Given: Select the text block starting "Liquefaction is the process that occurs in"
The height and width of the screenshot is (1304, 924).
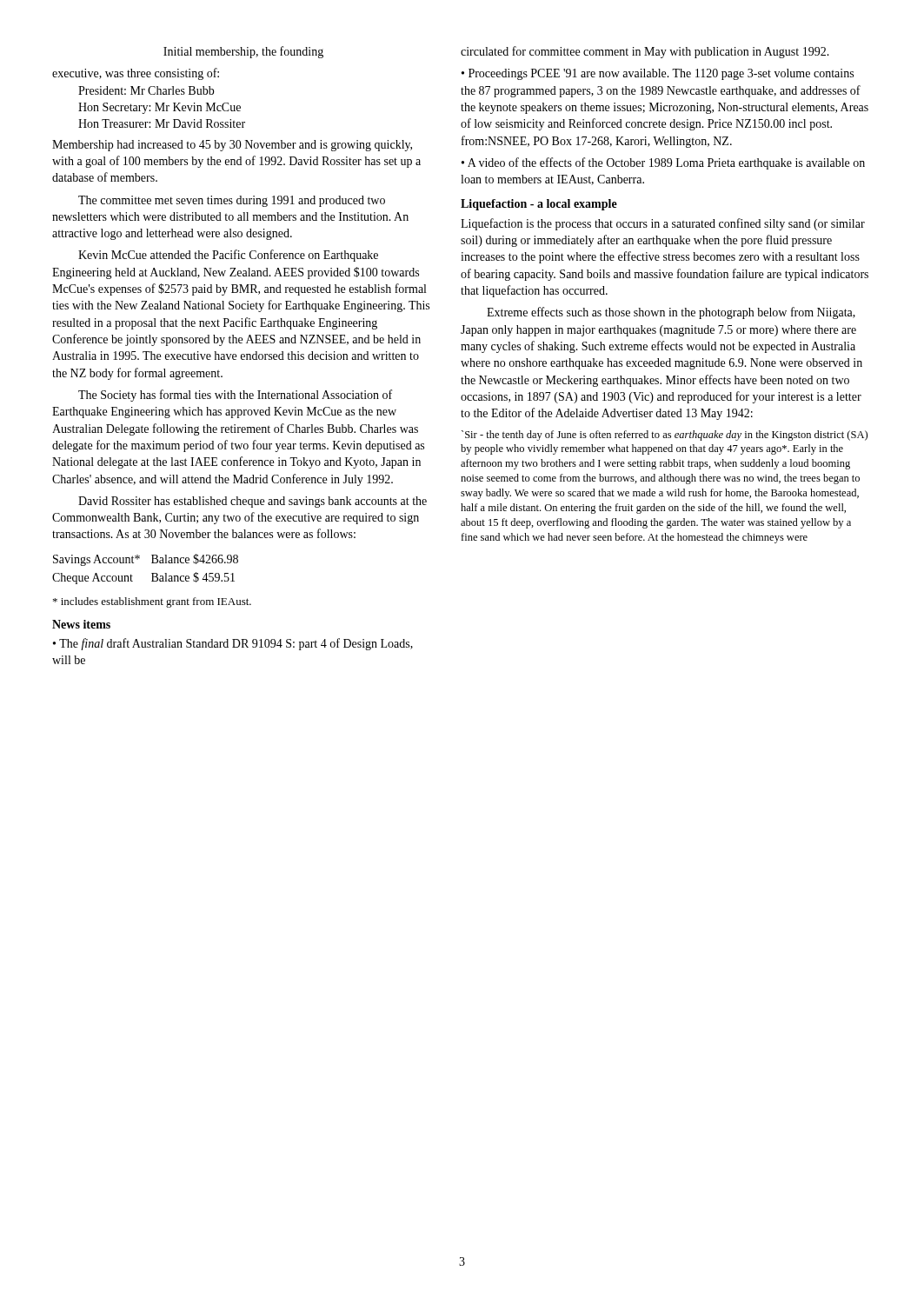Looking at the screenshot, I should click(x=665, y=257).
